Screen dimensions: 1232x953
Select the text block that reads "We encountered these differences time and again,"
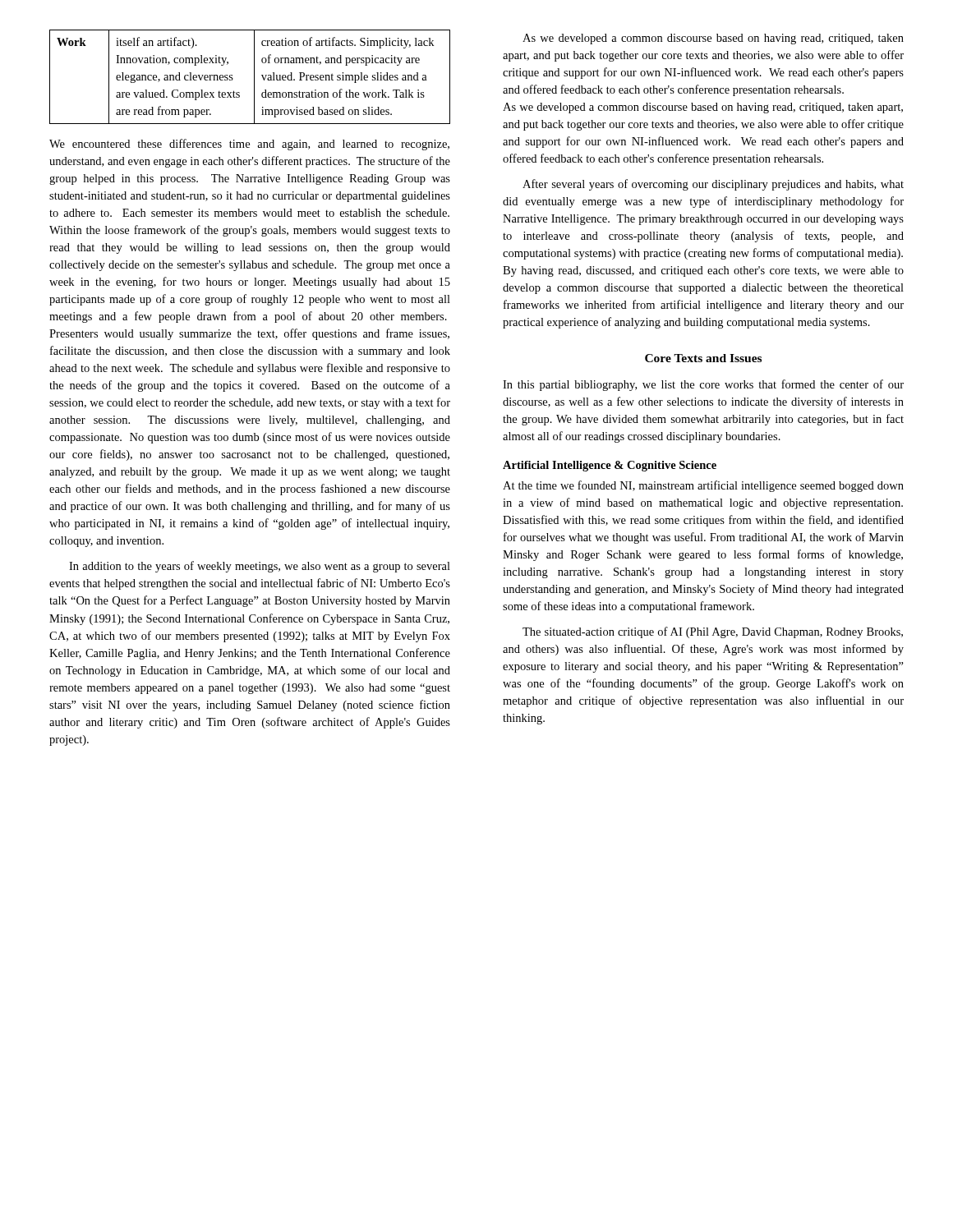pyautogui.click(x=250, y=343)
